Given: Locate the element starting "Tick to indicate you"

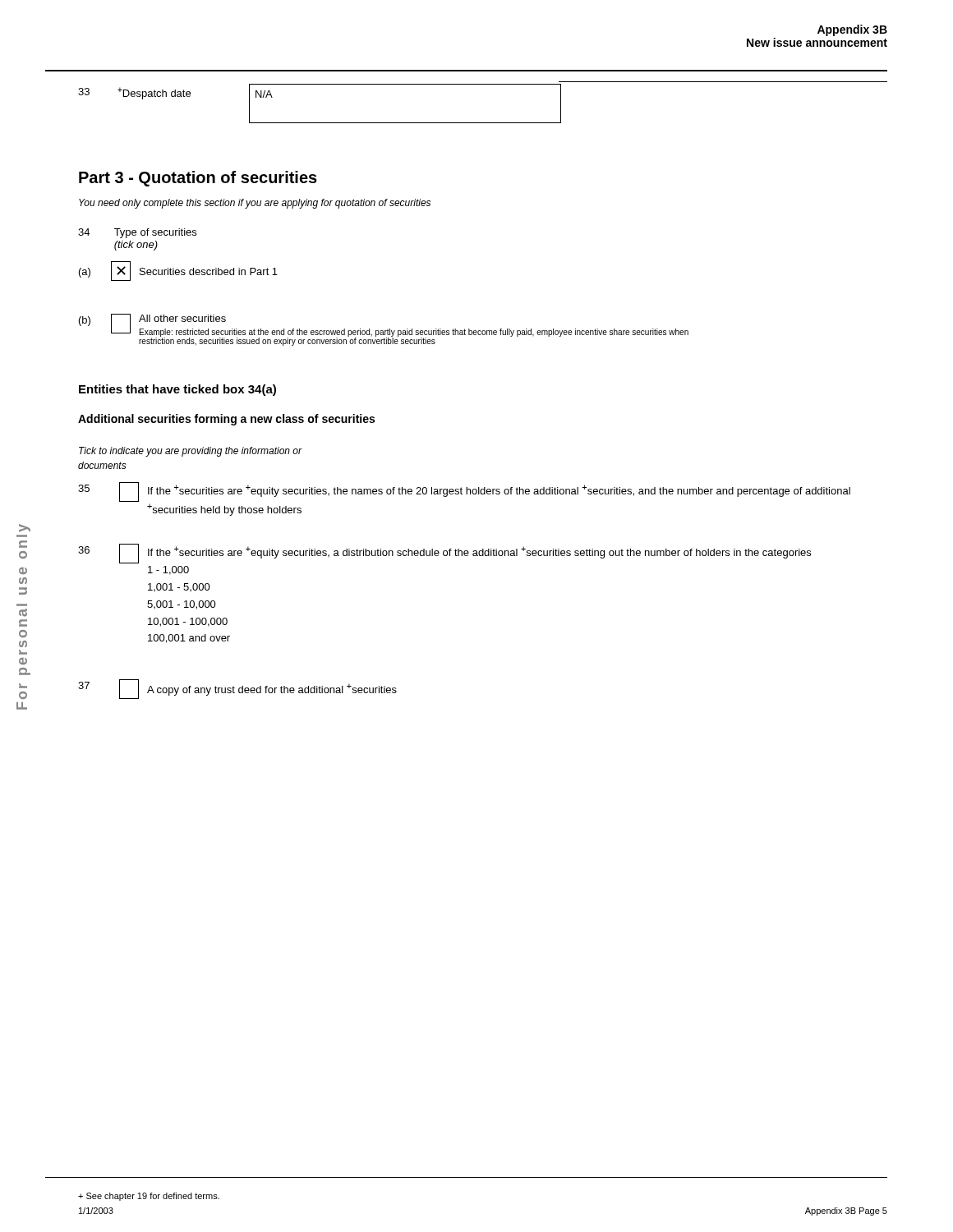Looking at the screenshot, I should 190,458.
